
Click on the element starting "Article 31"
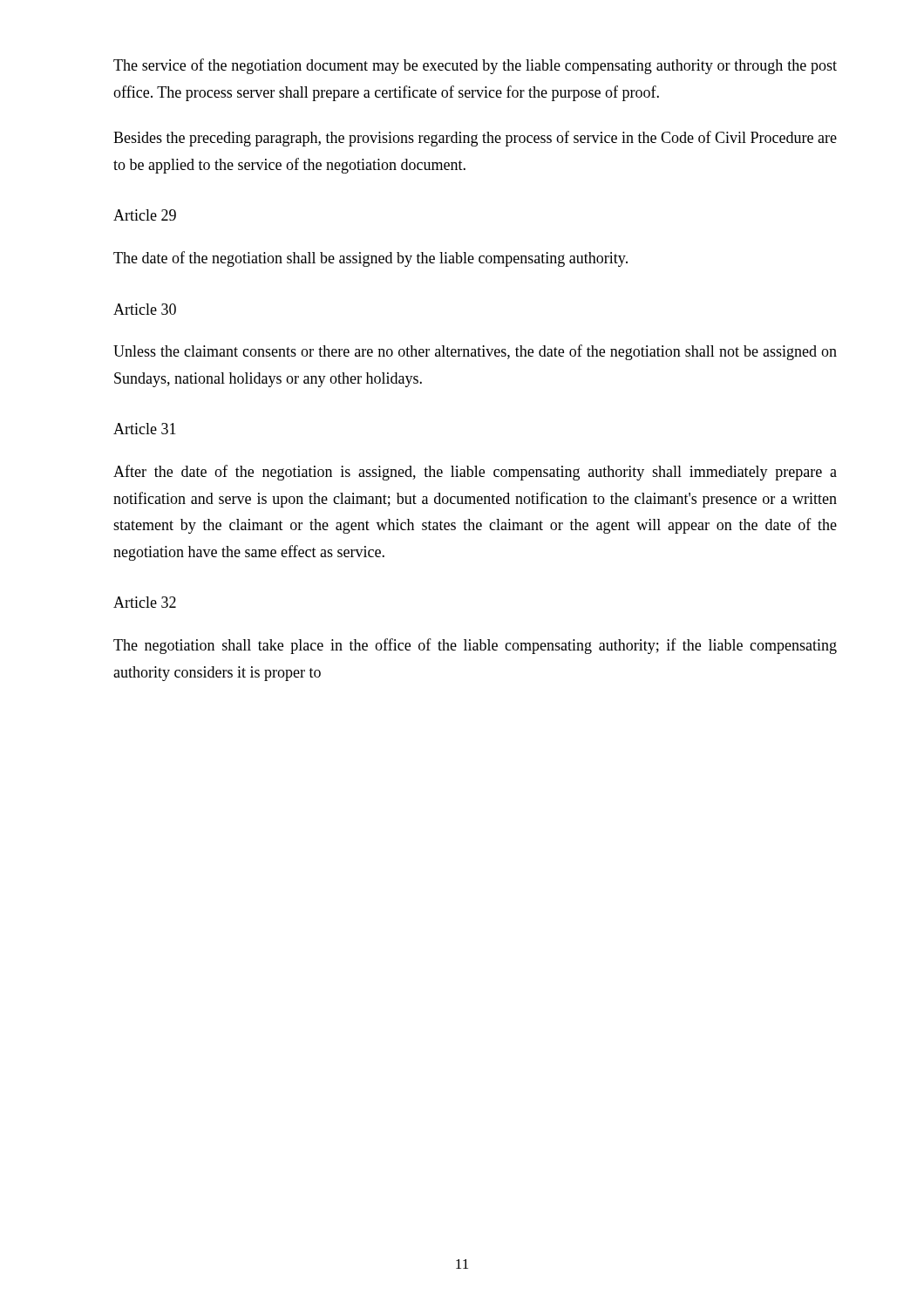(145, 429)
